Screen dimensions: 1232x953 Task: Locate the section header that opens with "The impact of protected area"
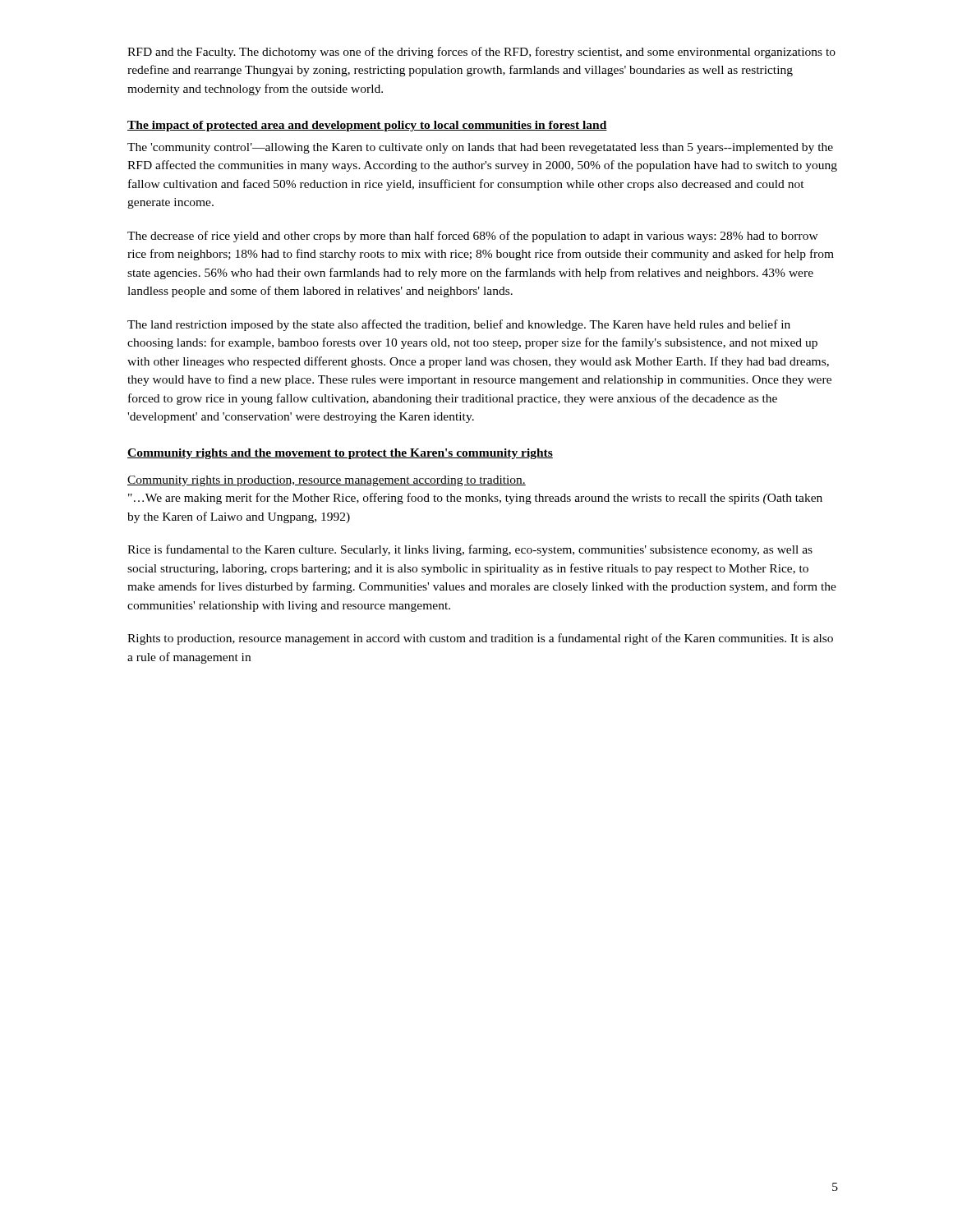pyautogui.click(x=483, y=125)
